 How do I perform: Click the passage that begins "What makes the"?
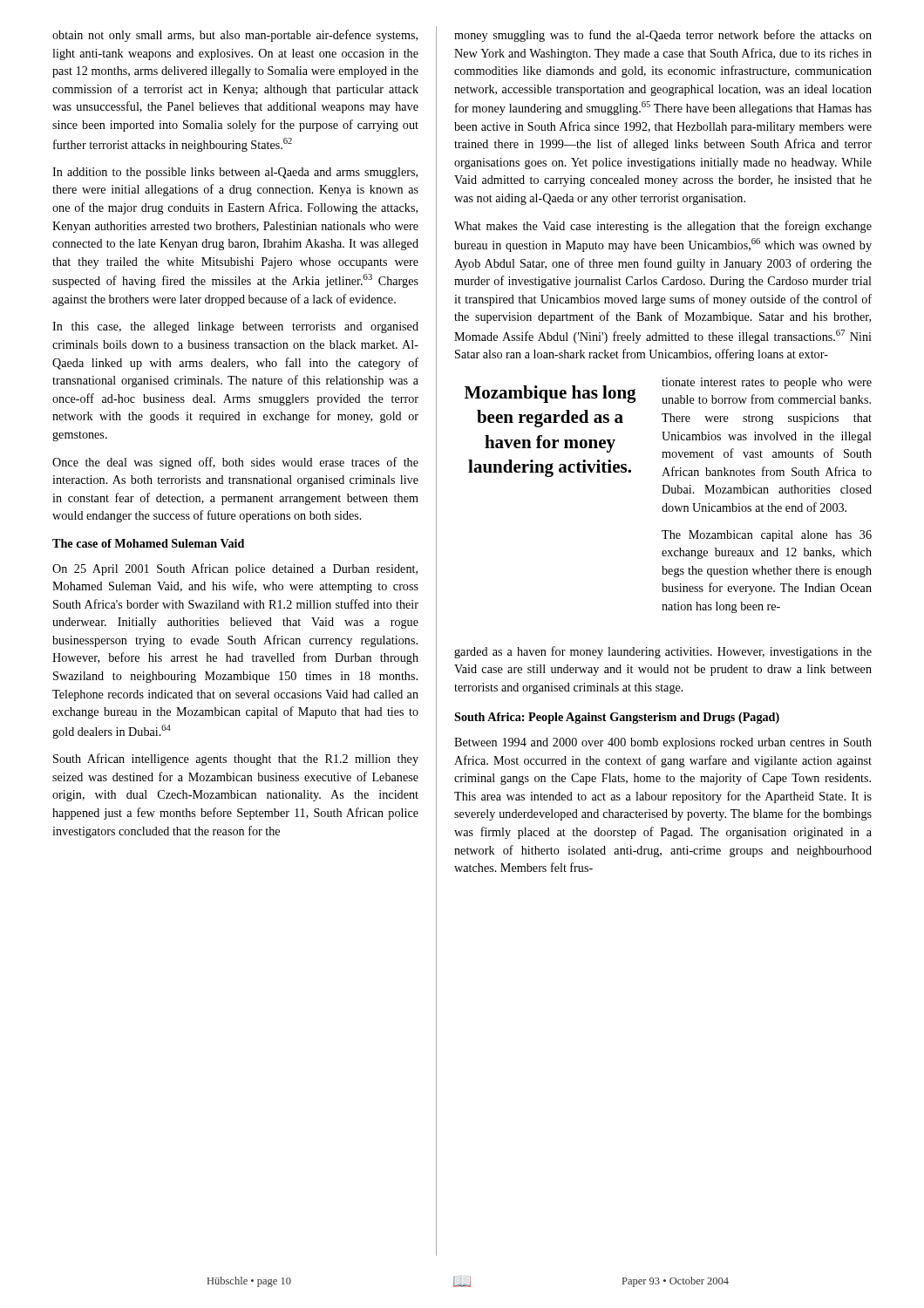pos(663,290)
